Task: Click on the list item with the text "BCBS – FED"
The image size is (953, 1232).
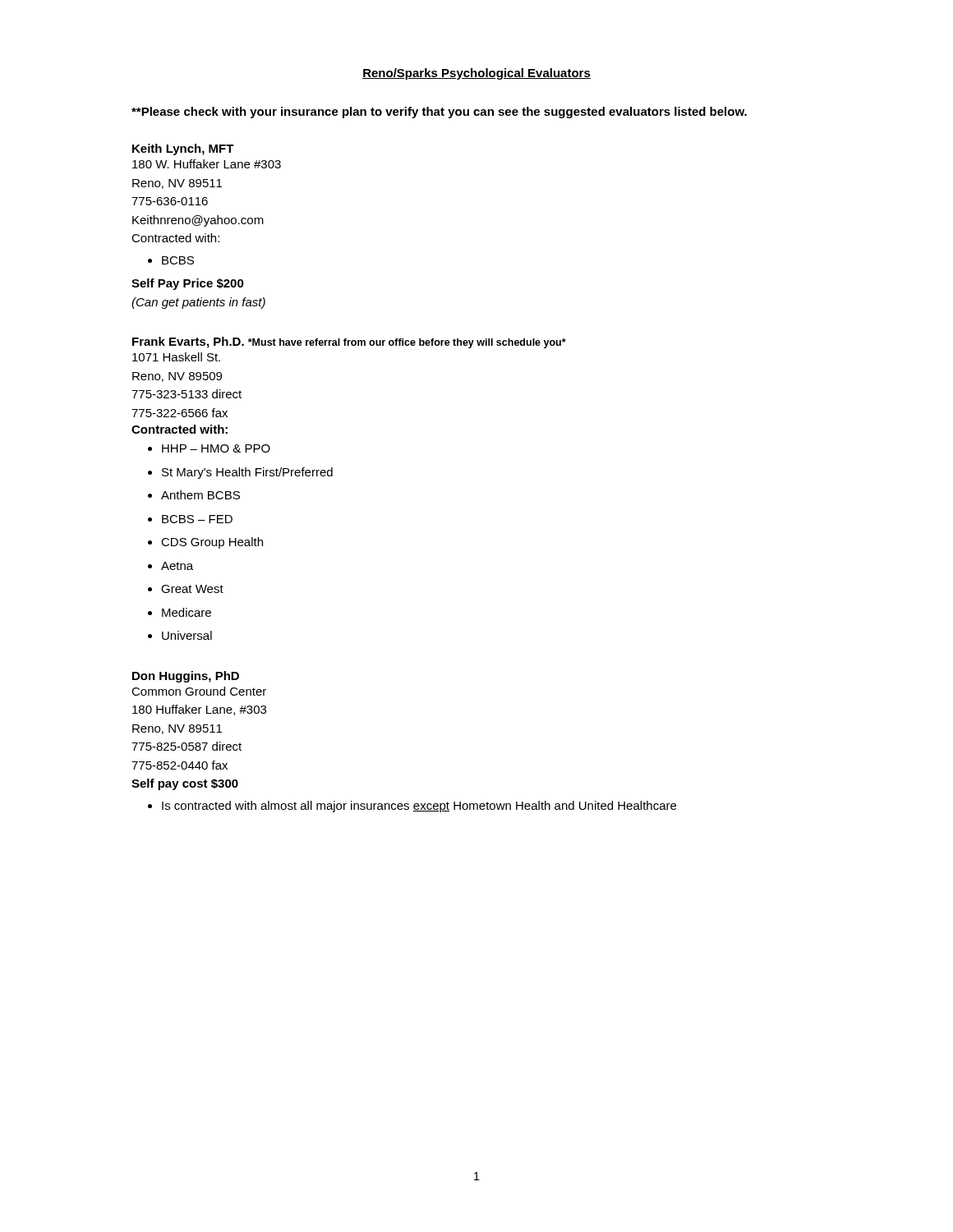Action: click(190, 519)
